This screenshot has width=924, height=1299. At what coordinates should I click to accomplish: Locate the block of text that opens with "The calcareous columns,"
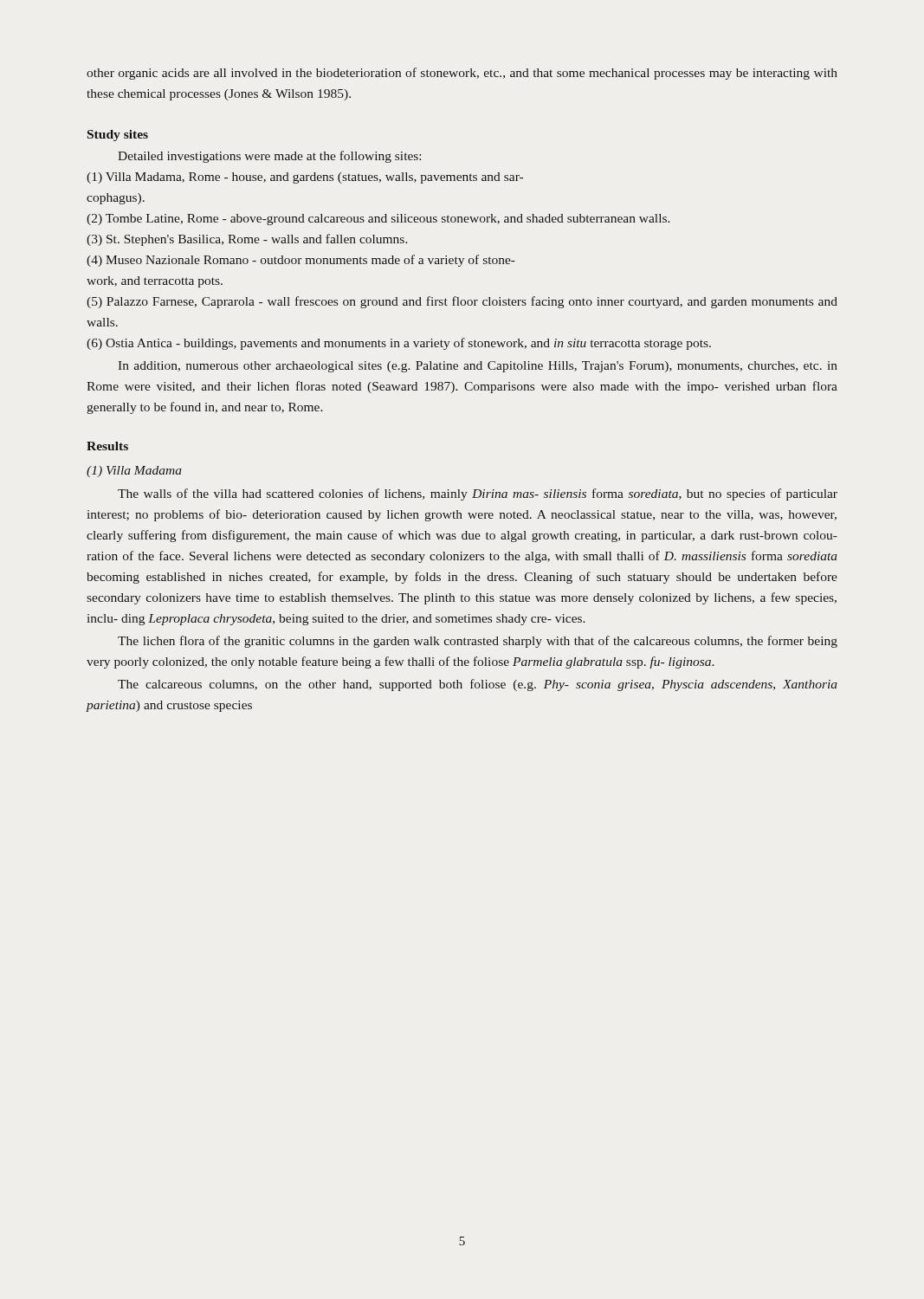(x=462, y=695)
